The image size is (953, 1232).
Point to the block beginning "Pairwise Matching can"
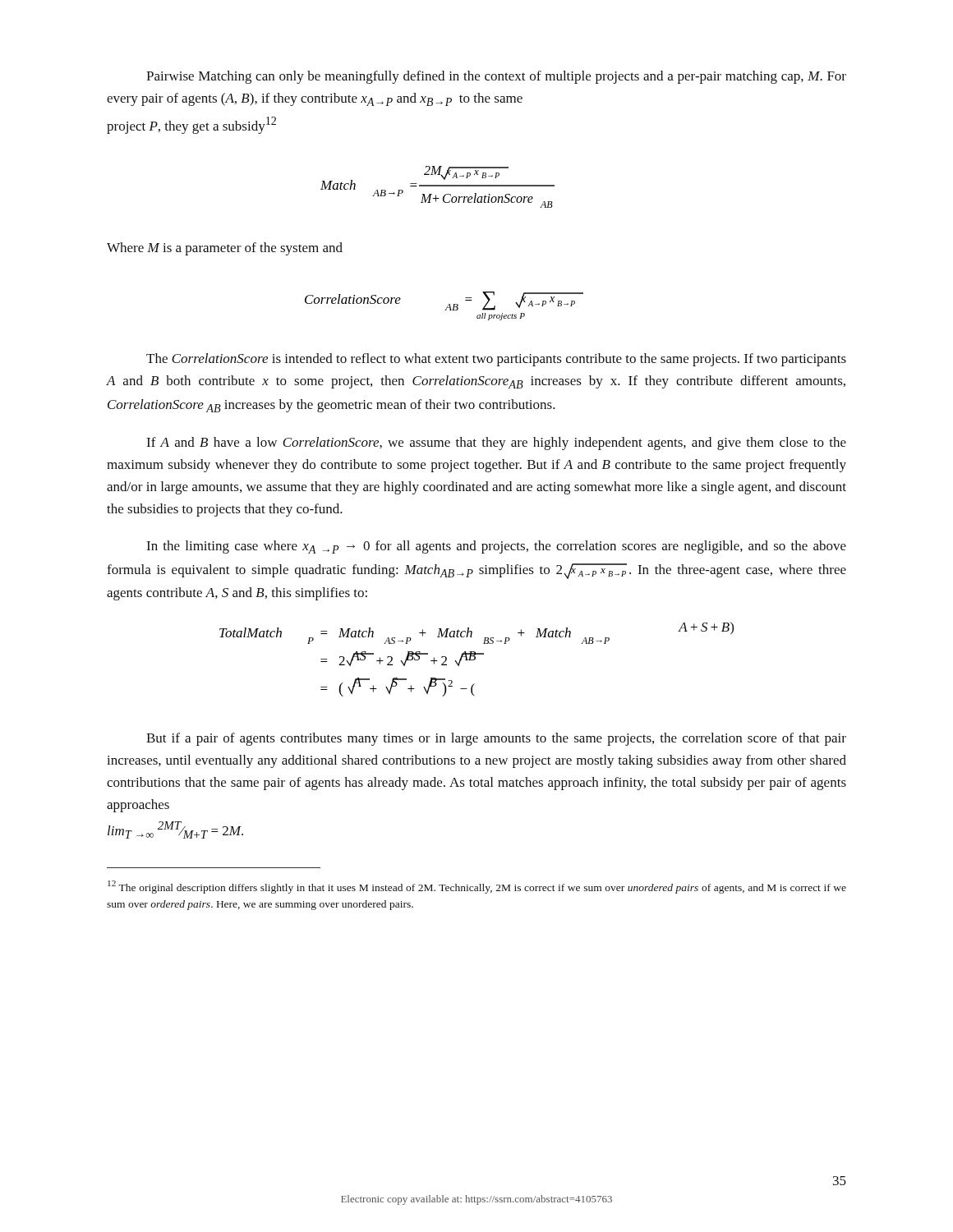(x=476, y=99)
